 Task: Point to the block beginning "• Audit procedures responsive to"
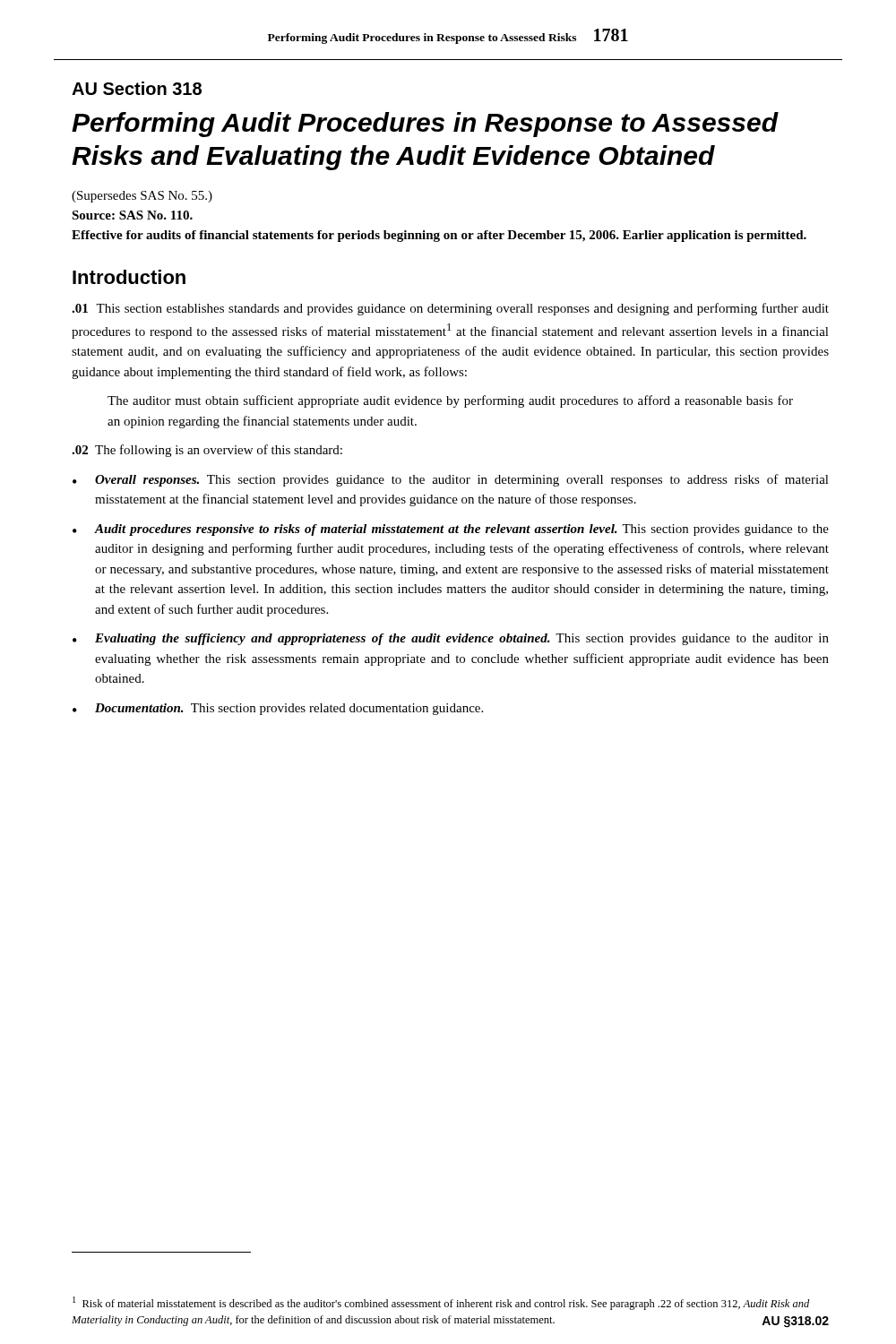pyautogui.click(x=450, y=569)
